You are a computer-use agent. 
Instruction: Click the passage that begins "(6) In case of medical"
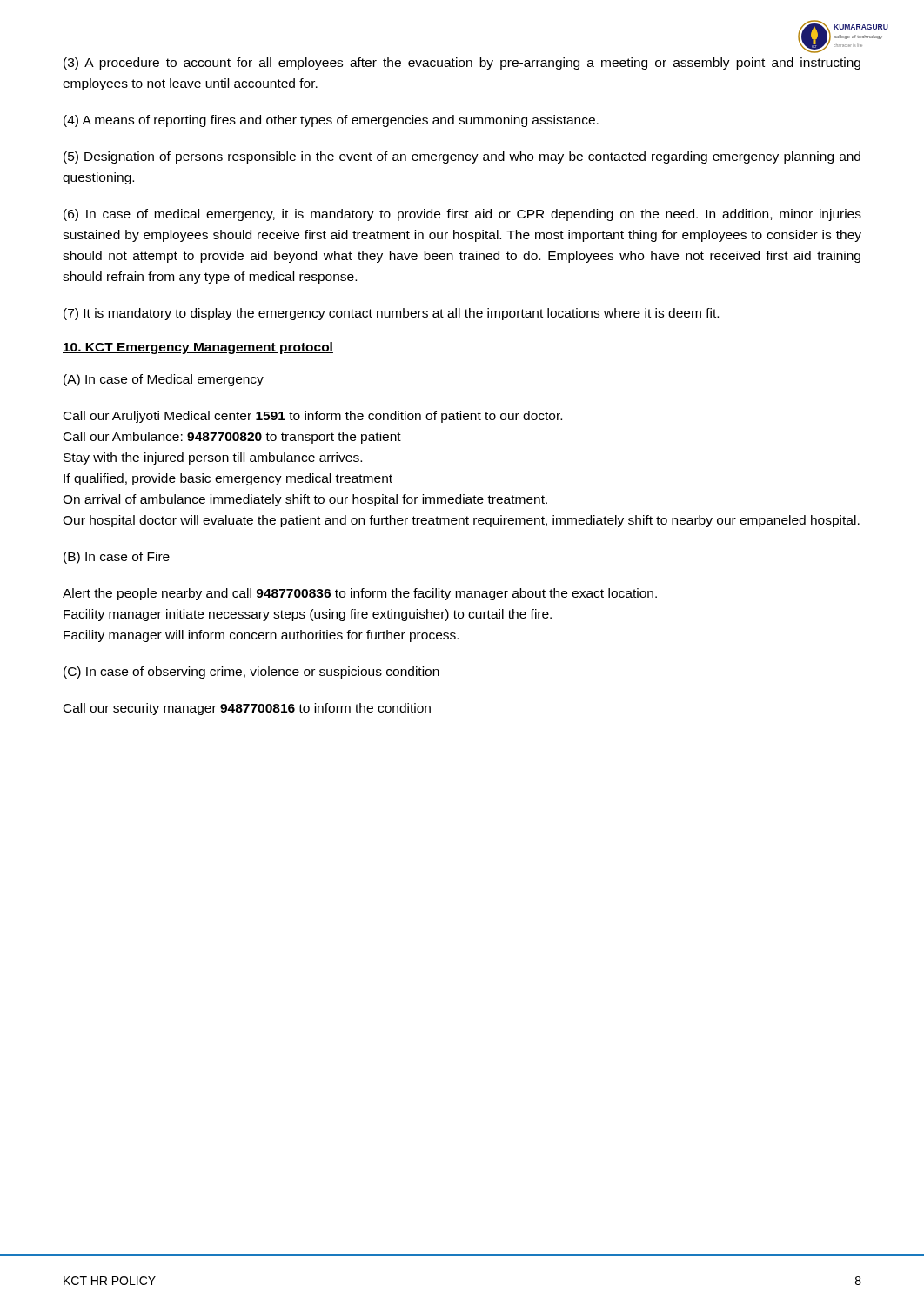[x=462, y=245]
